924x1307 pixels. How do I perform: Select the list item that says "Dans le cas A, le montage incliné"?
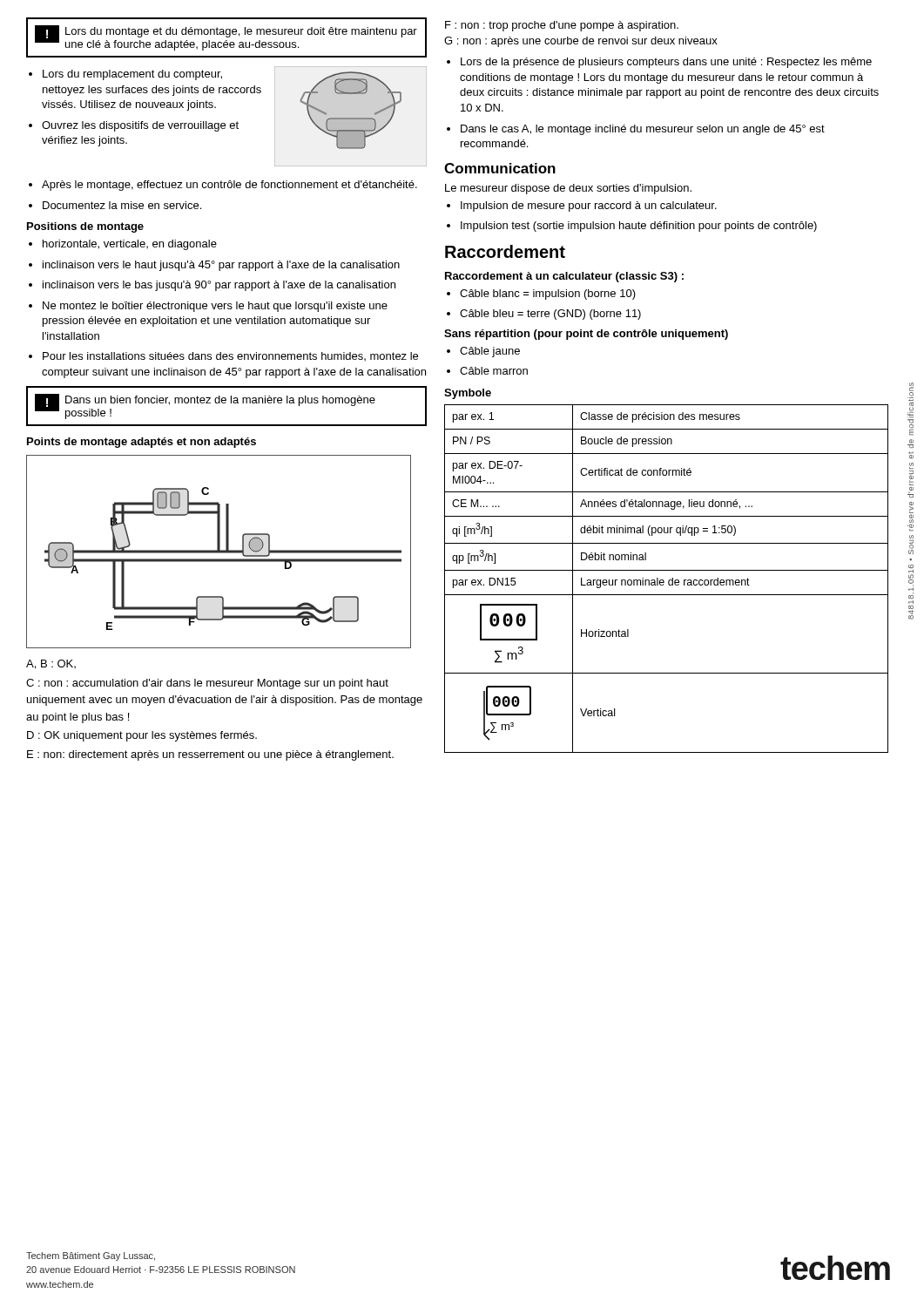tap(666, 136)
